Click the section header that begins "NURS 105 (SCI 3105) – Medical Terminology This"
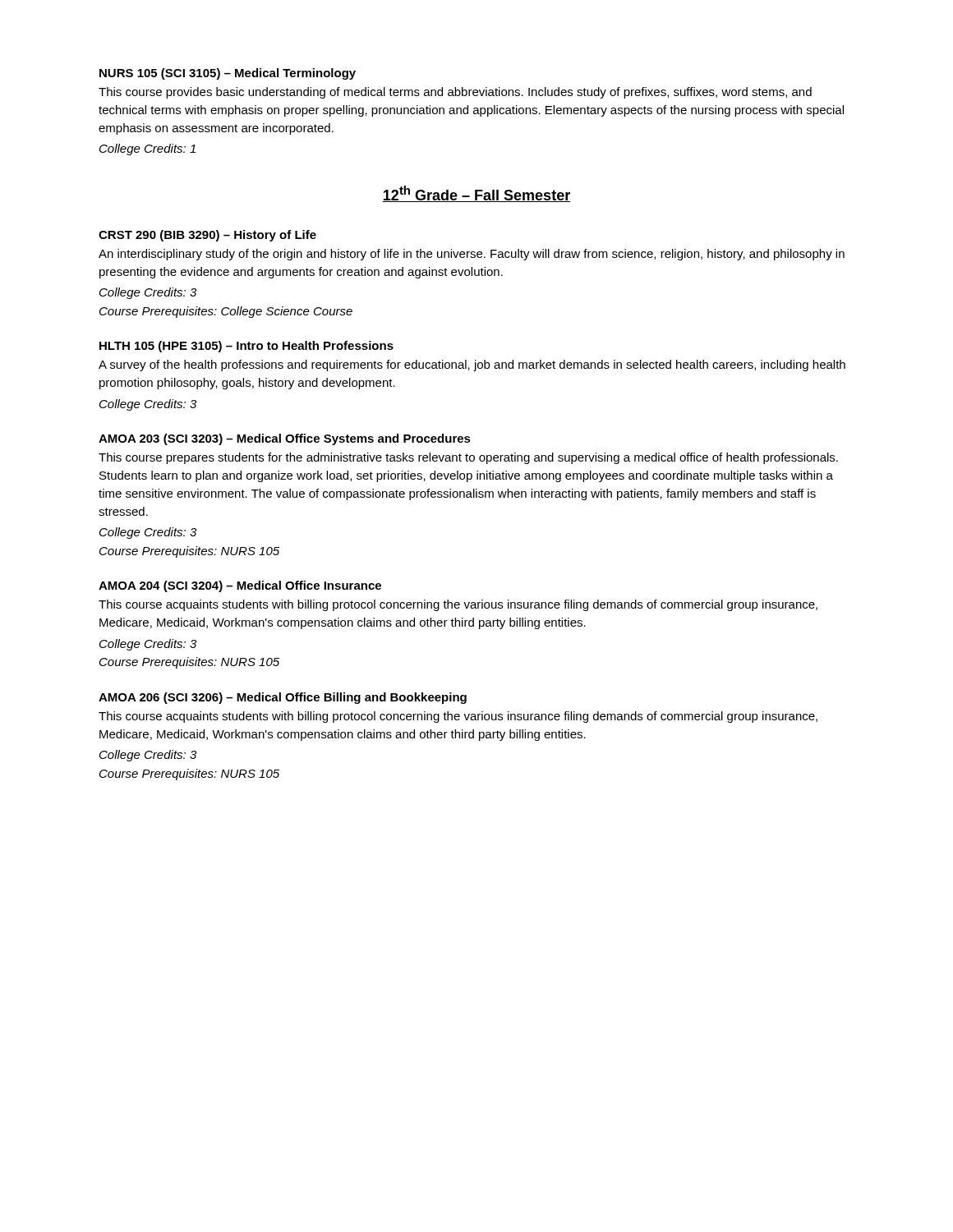 pyautogui.click(x=476, y=112)
